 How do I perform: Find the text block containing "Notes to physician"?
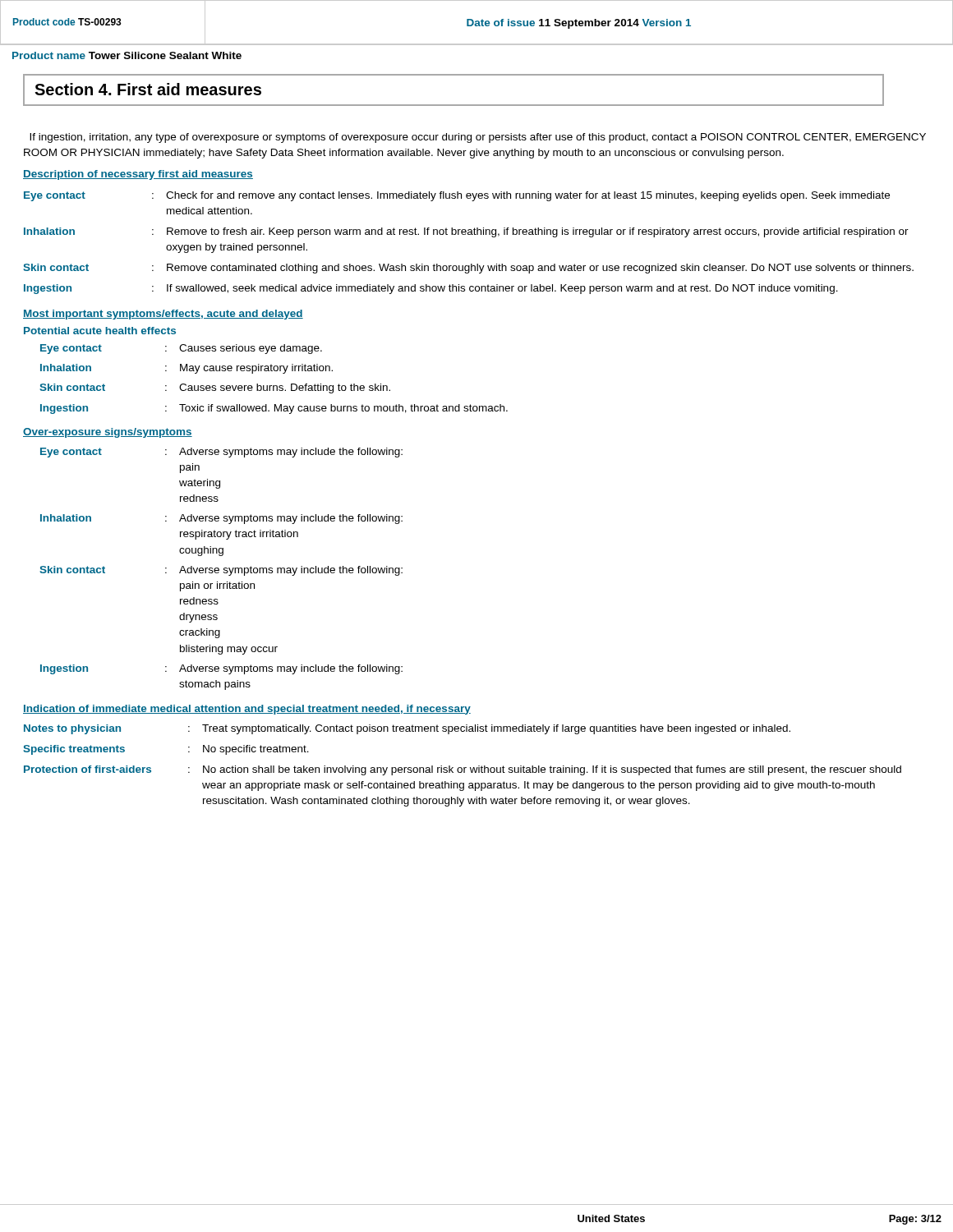coord(476,764)
